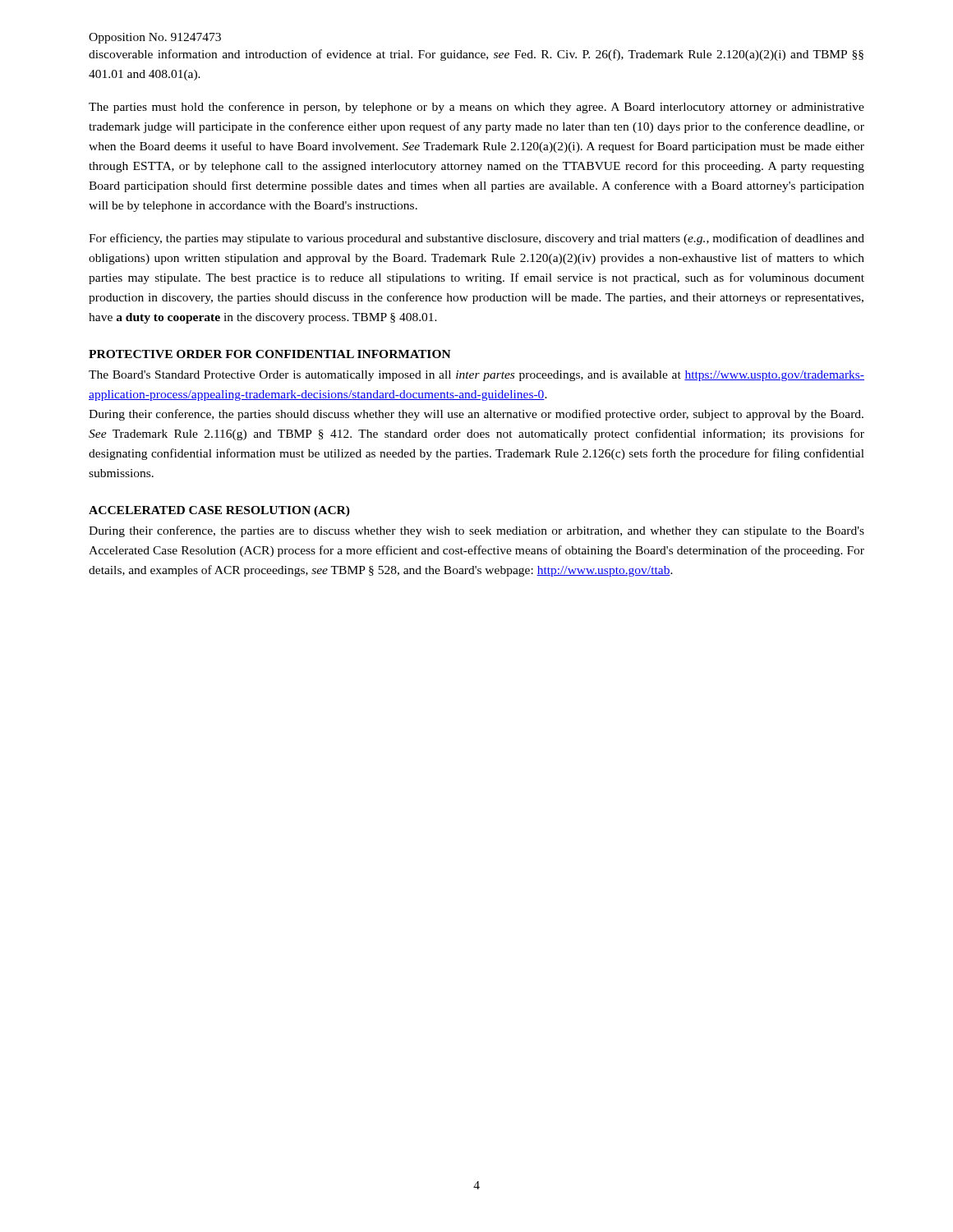Find the text block containing "For efficiency, the parties may stipulate to"
The image size is (953, 1232).
coord(476,278)
